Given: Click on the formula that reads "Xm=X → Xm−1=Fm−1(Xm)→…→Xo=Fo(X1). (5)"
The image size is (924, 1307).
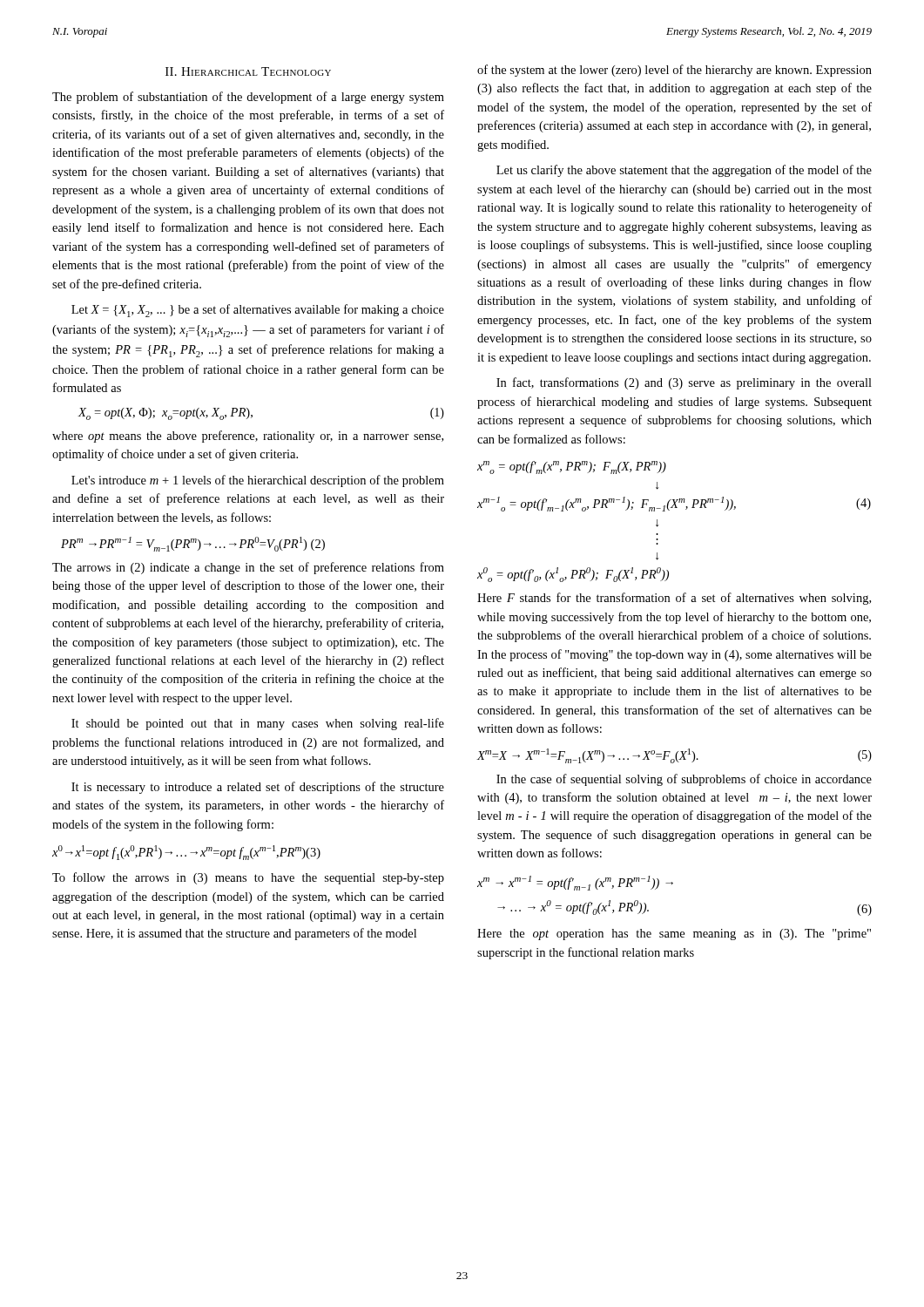Looking at the screenshot, I should tap(674, 755).
